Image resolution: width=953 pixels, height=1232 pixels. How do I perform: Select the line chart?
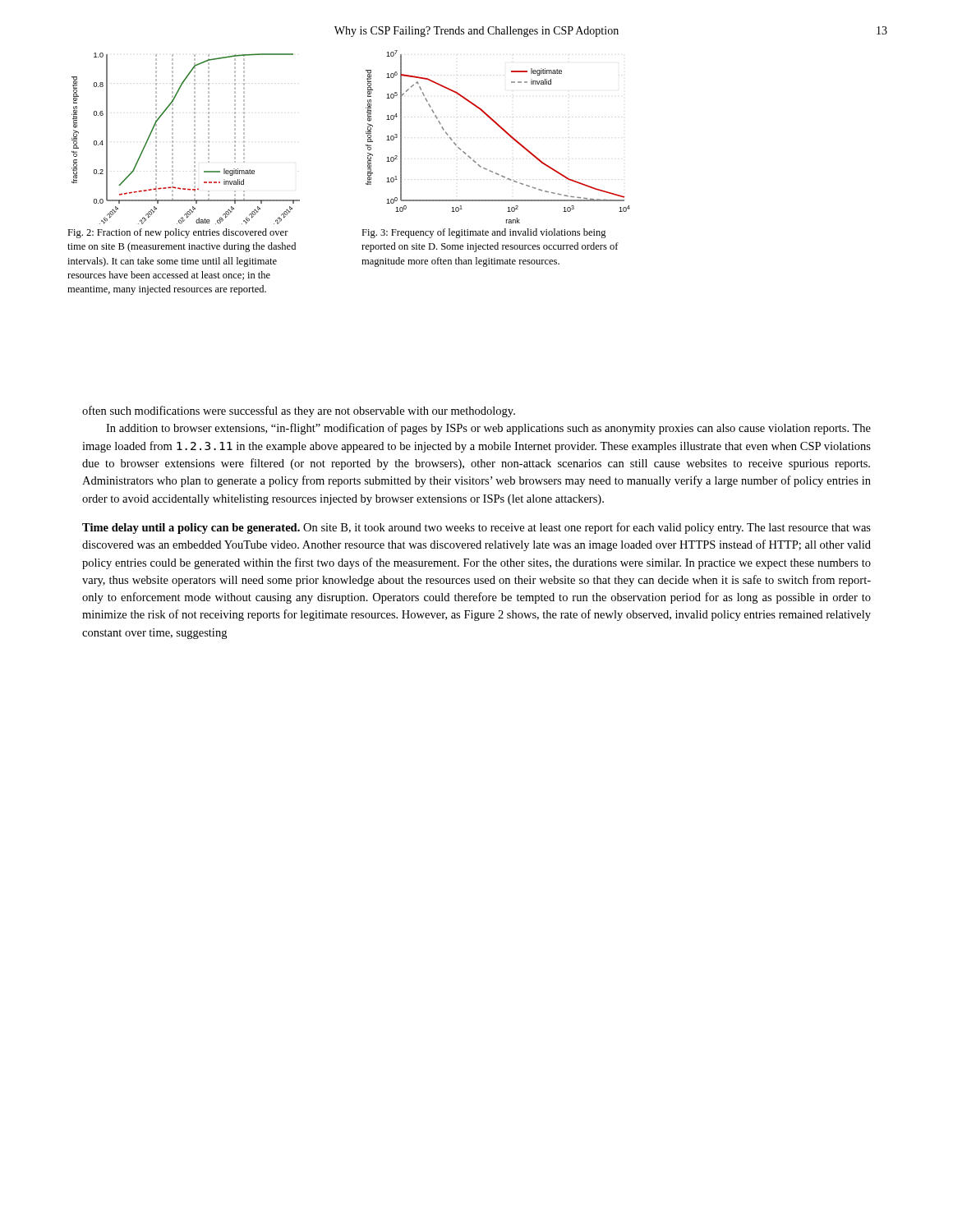click(x=189, y=136)
